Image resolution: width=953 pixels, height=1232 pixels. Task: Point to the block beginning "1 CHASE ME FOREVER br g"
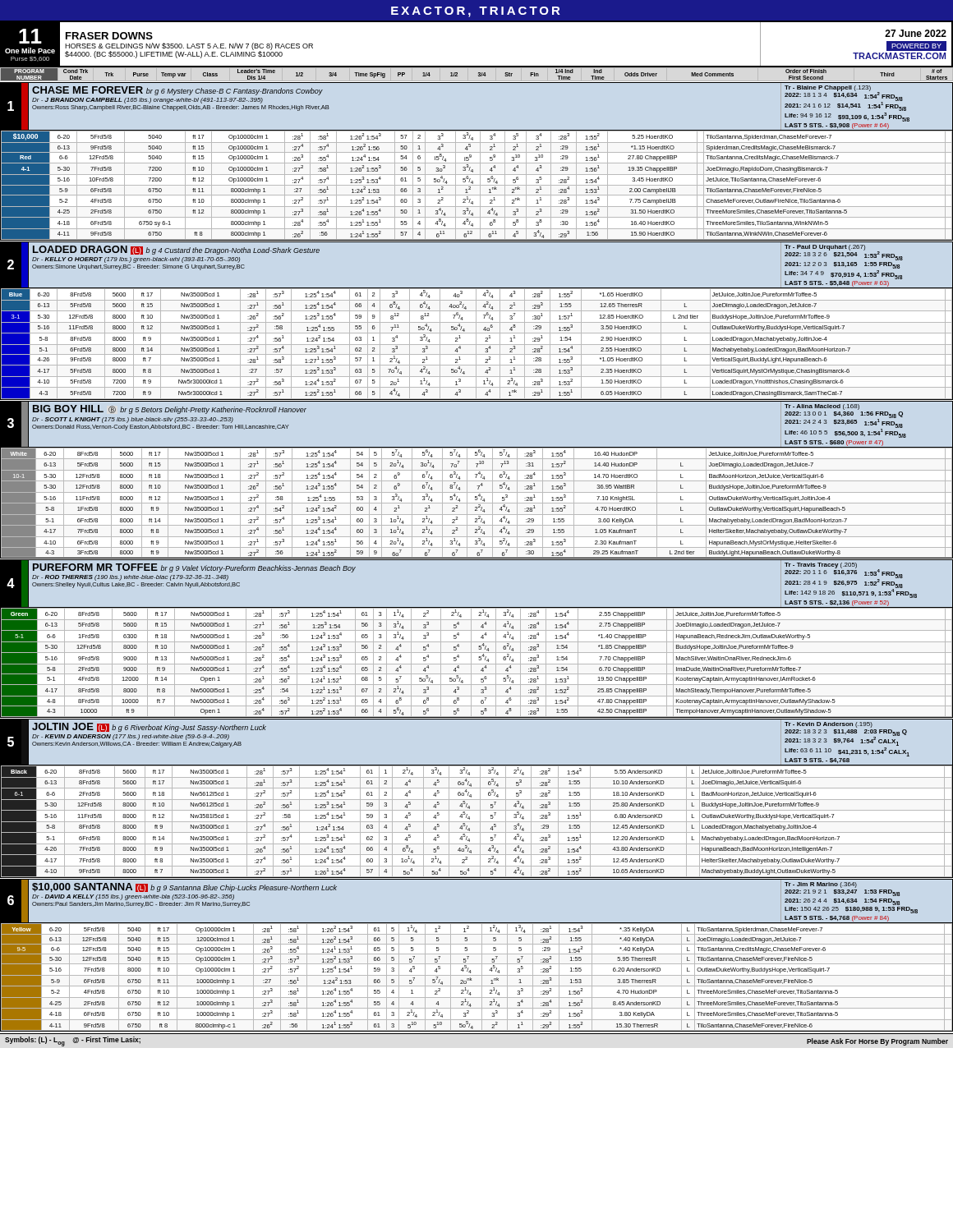pos(476,162)
